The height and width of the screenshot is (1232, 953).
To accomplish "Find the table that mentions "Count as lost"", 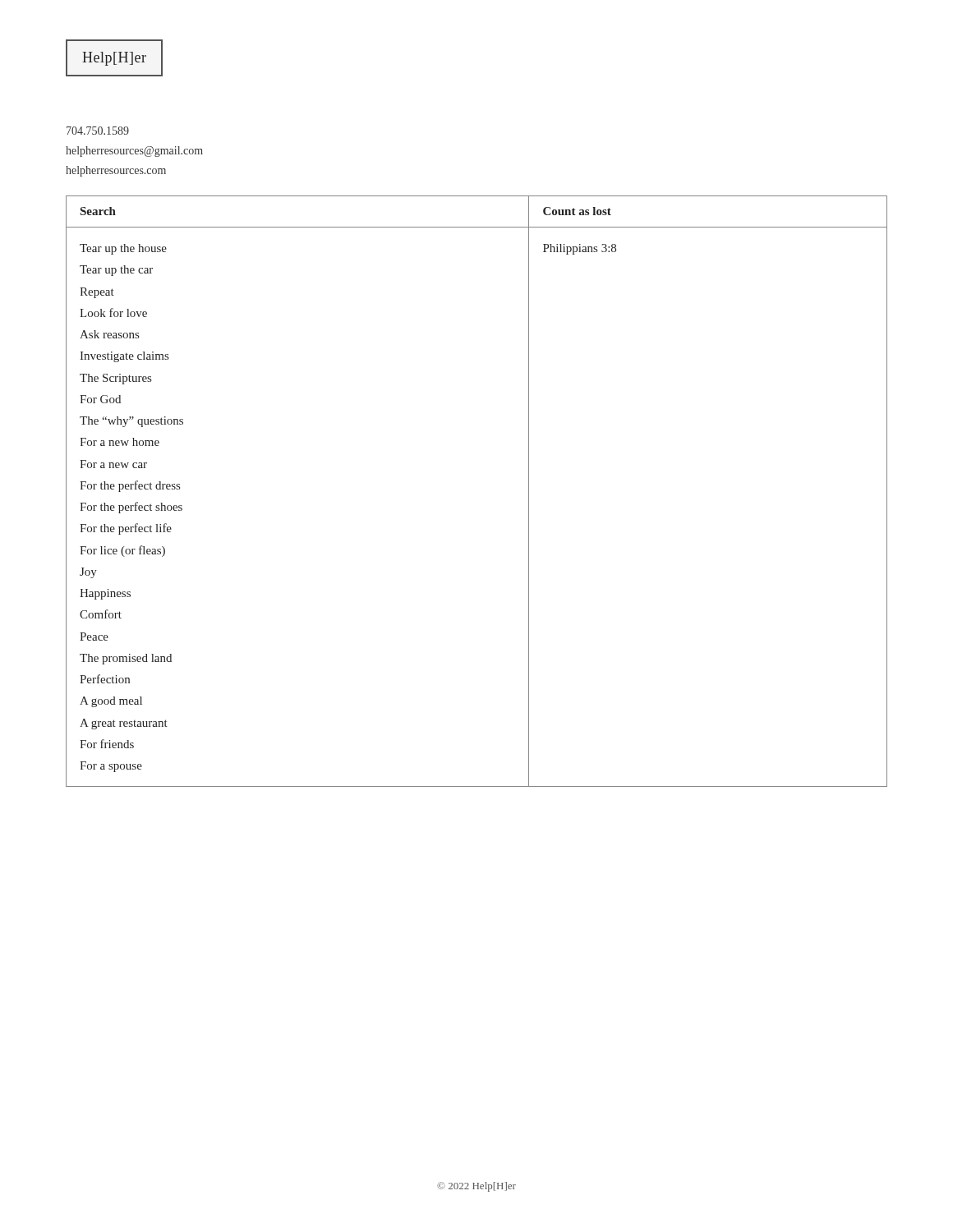I will click(476, 491).
